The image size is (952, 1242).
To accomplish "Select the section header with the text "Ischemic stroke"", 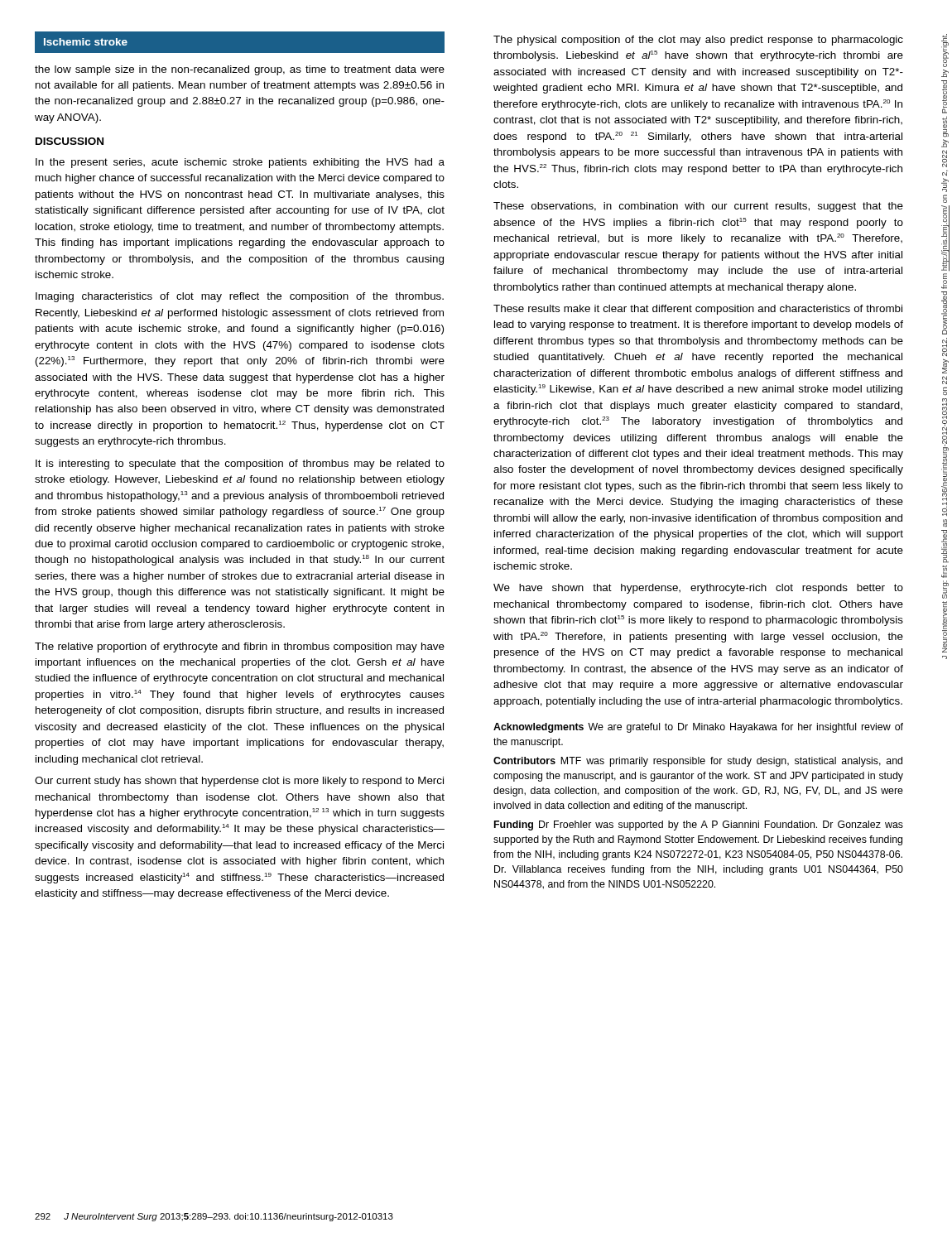I will [85, 42].
